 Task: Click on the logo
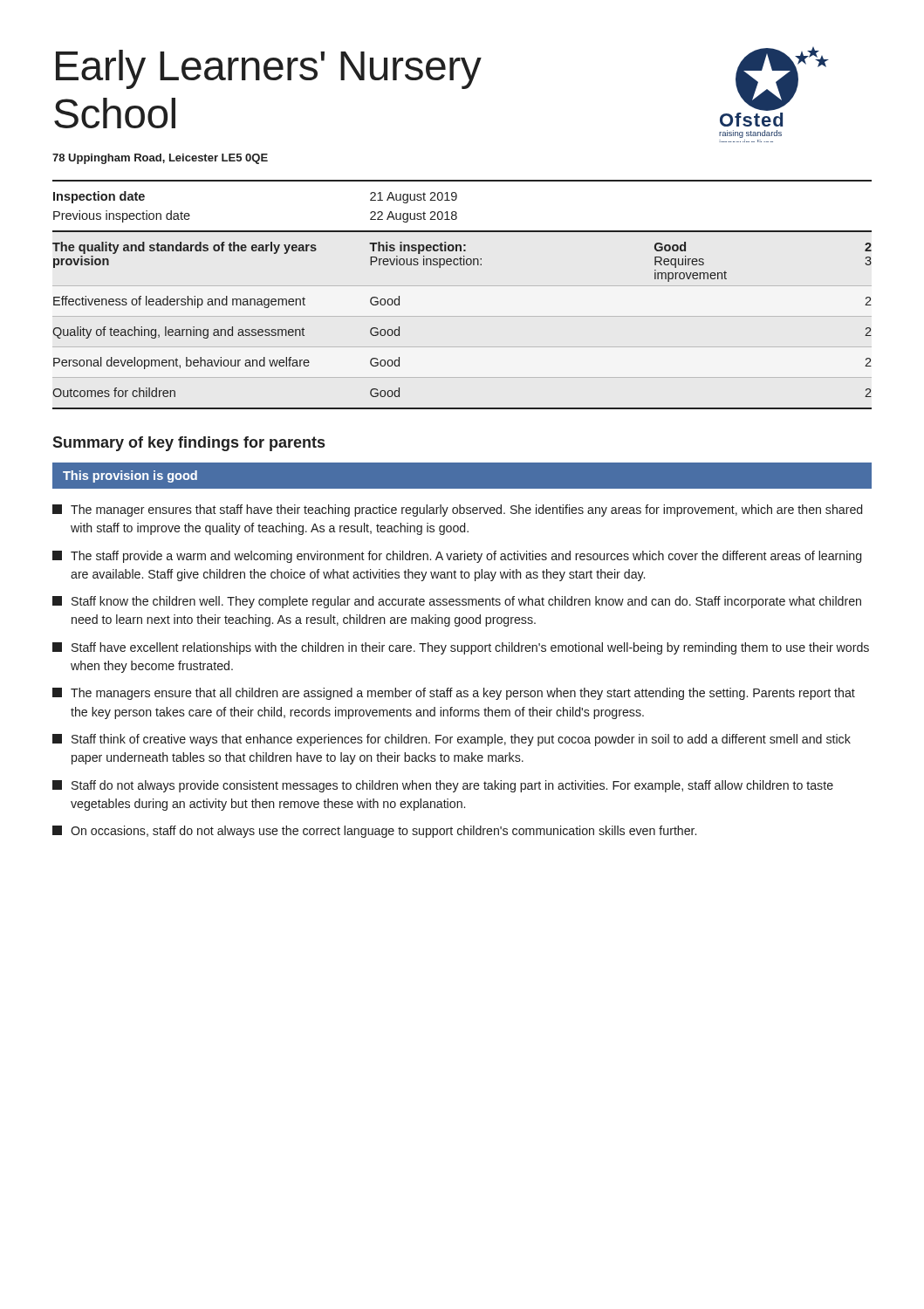(x=795, y=96)
